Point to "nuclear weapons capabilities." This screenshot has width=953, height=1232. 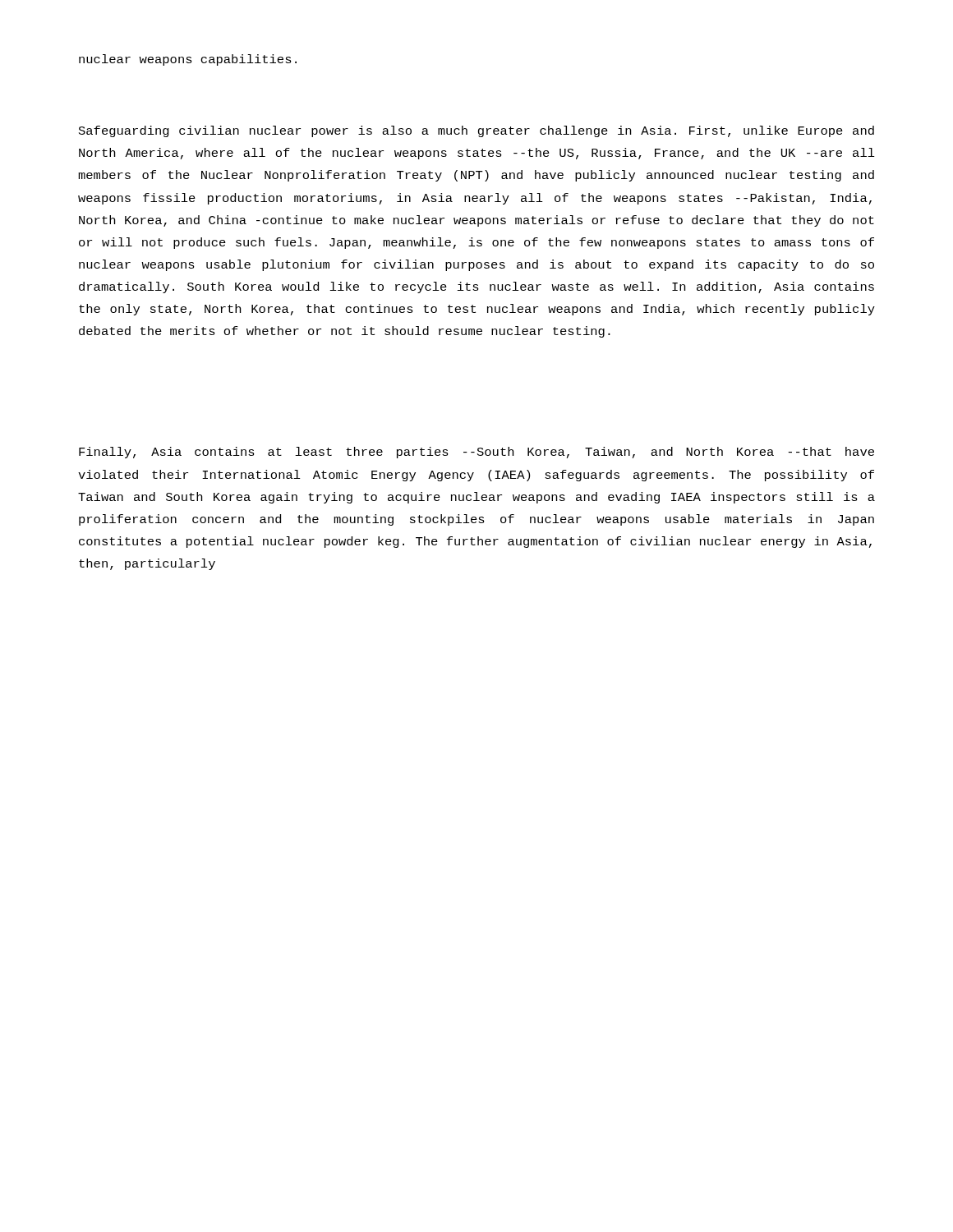pyautogui.click(x=189, y=60)
